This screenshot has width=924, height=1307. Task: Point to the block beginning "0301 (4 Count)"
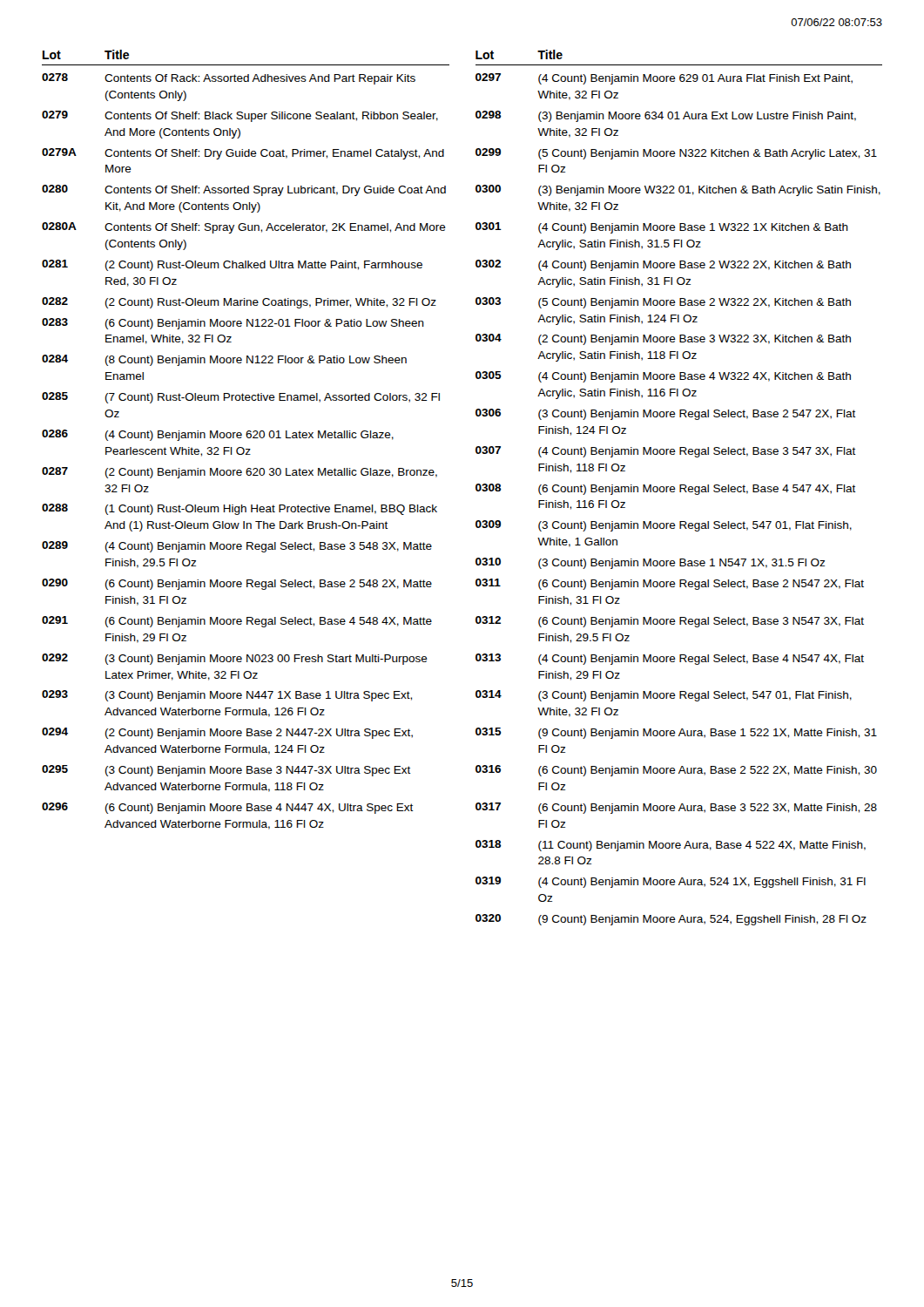[679, 236]
